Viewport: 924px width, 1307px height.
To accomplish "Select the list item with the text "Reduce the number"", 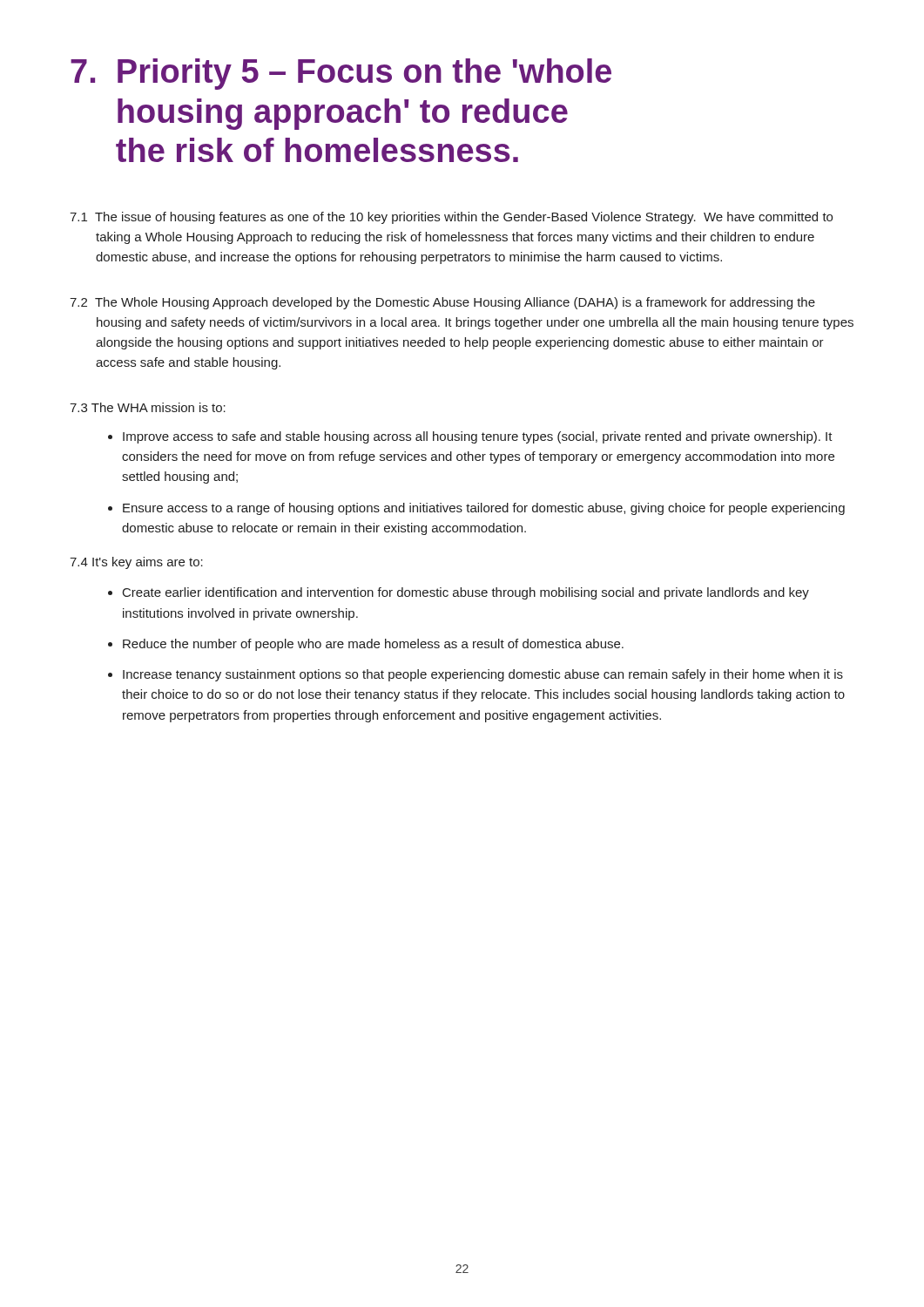I will pos(373,643).
